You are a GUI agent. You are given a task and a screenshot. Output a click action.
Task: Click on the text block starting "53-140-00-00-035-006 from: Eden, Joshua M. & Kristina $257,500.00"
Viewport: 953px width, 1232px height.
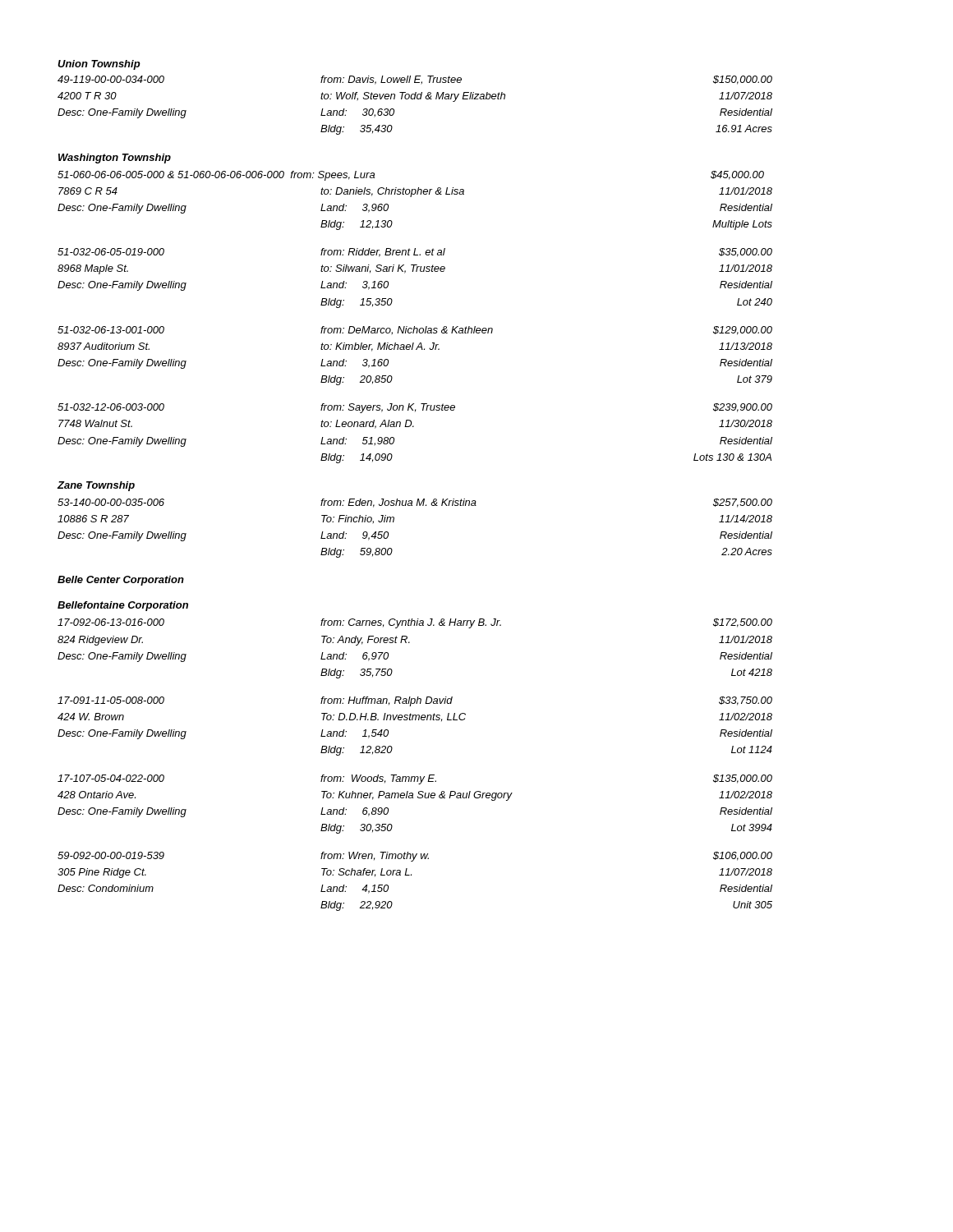(415, 503)
